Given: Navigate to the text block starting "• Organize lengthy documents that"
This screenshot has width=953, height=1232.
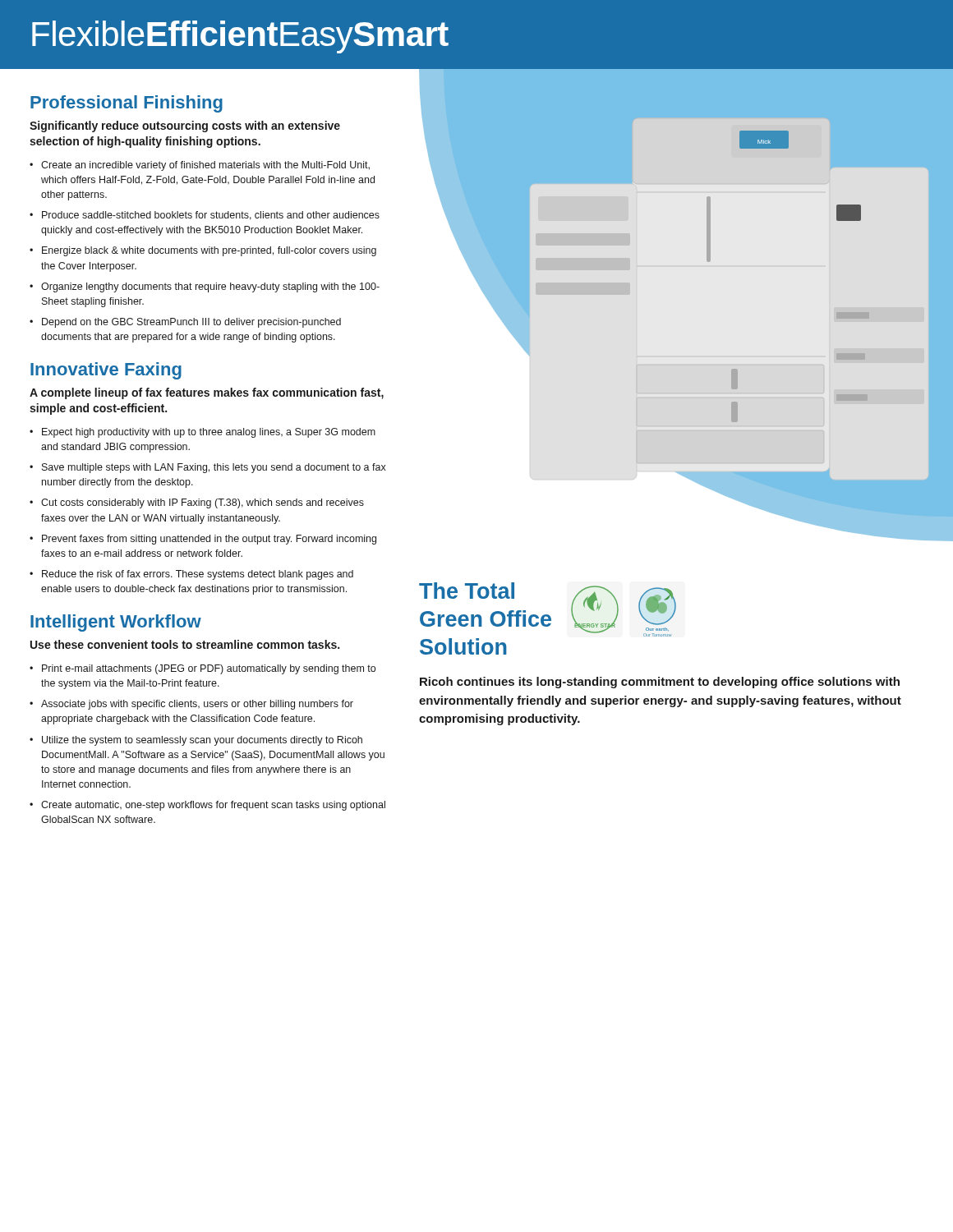Looking at the screenshot, I should coord(205,293).
